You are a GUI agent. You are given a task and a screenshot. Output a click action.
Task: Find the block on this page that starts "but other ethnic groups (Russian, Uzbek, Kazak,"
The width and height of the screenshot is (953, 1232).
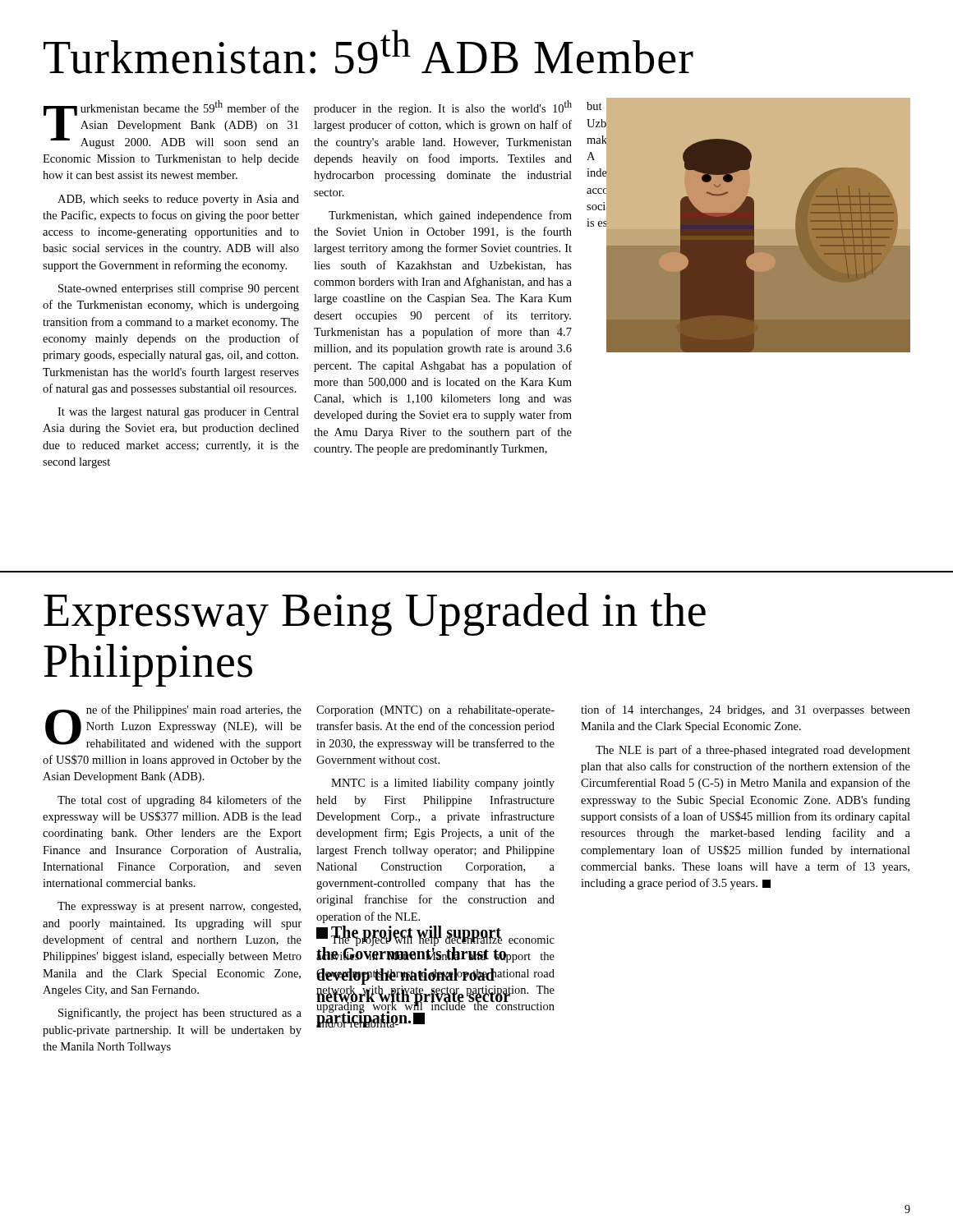[748, 168]
